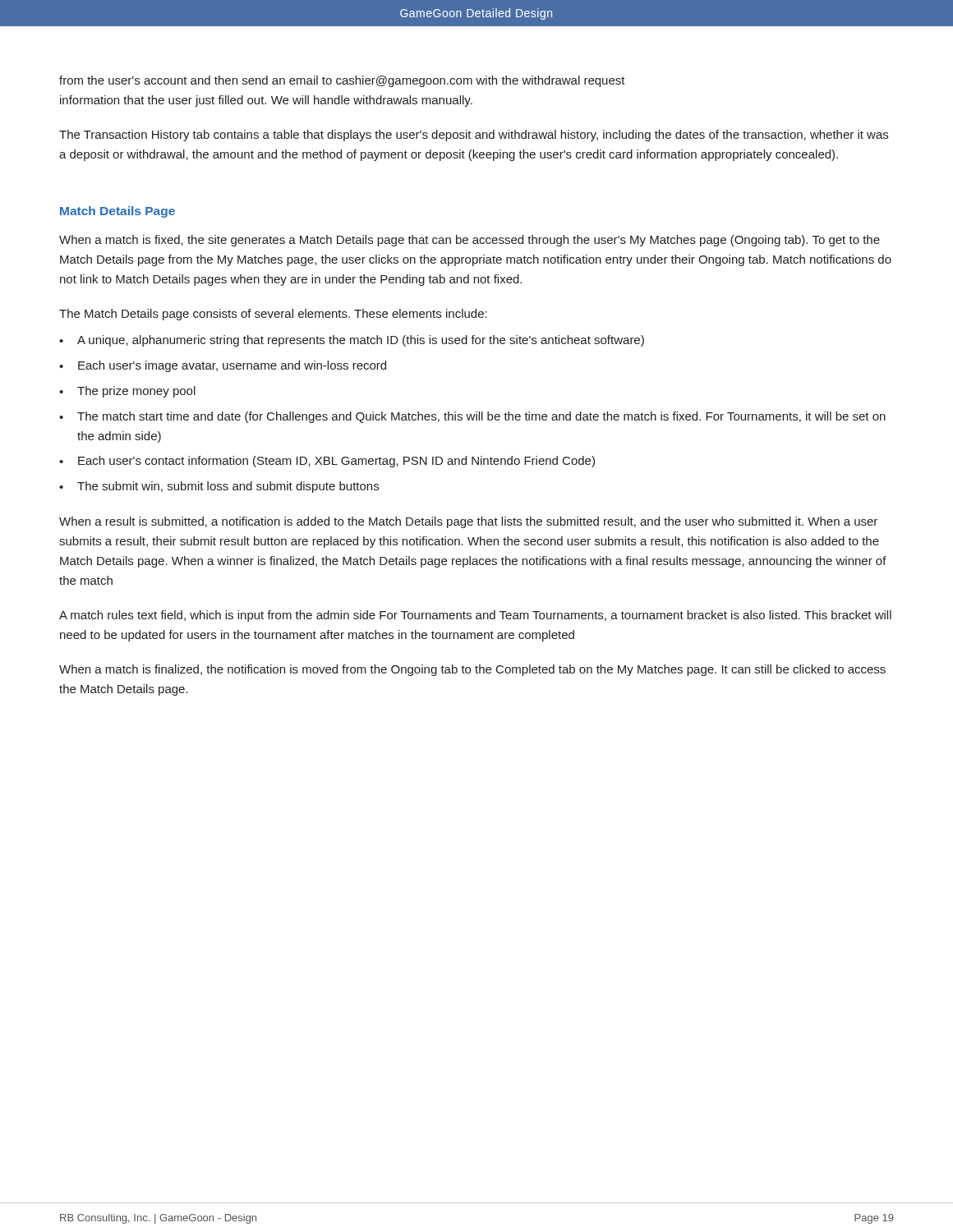The height and width of the screenshot is (1232, 953).
Task: Click on the text block containing "from the user's account and then send"
Action: click(342, 90)
